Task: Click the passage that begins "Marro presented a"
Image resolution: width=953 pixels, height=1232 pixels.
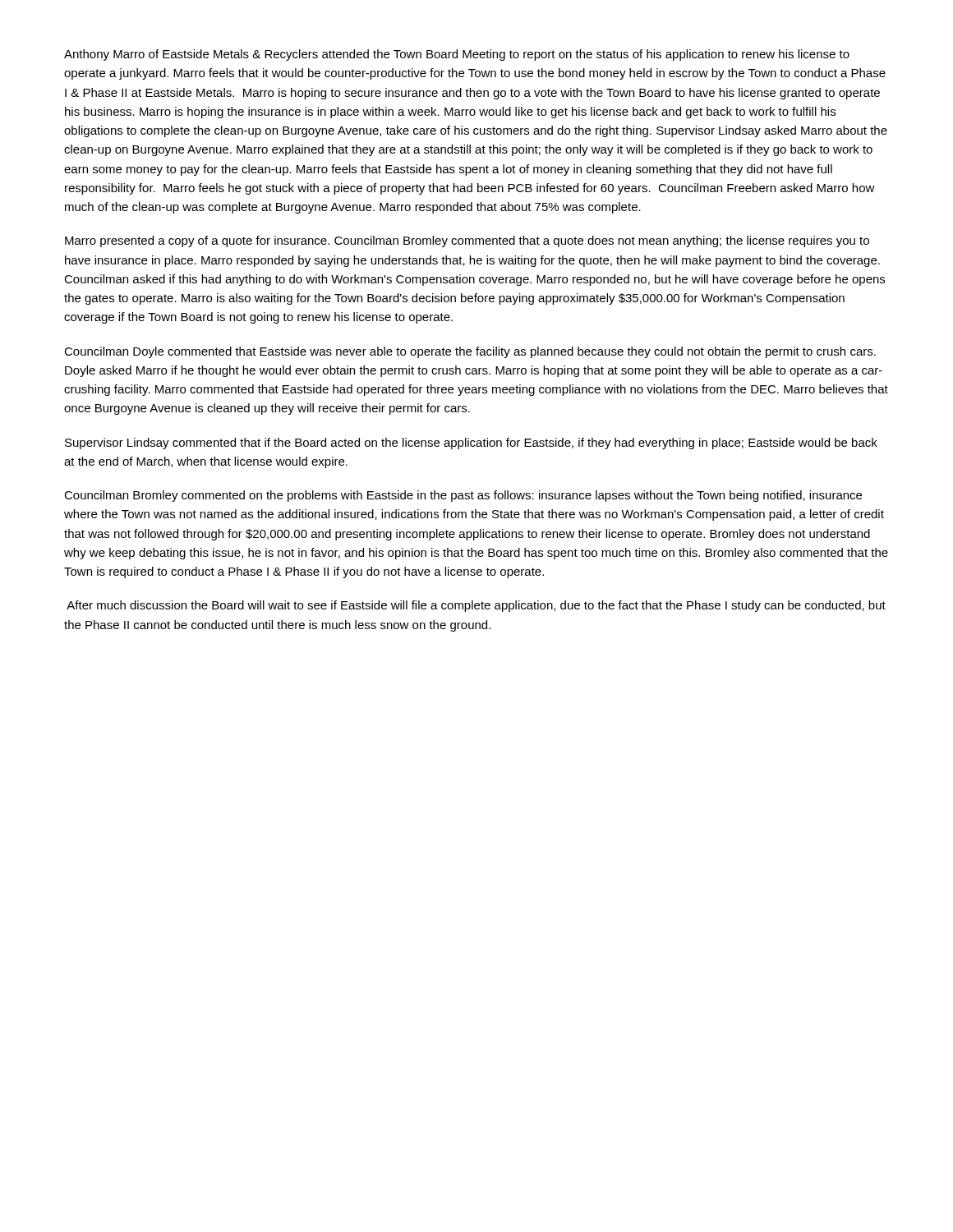Action: tap(475, 279)
